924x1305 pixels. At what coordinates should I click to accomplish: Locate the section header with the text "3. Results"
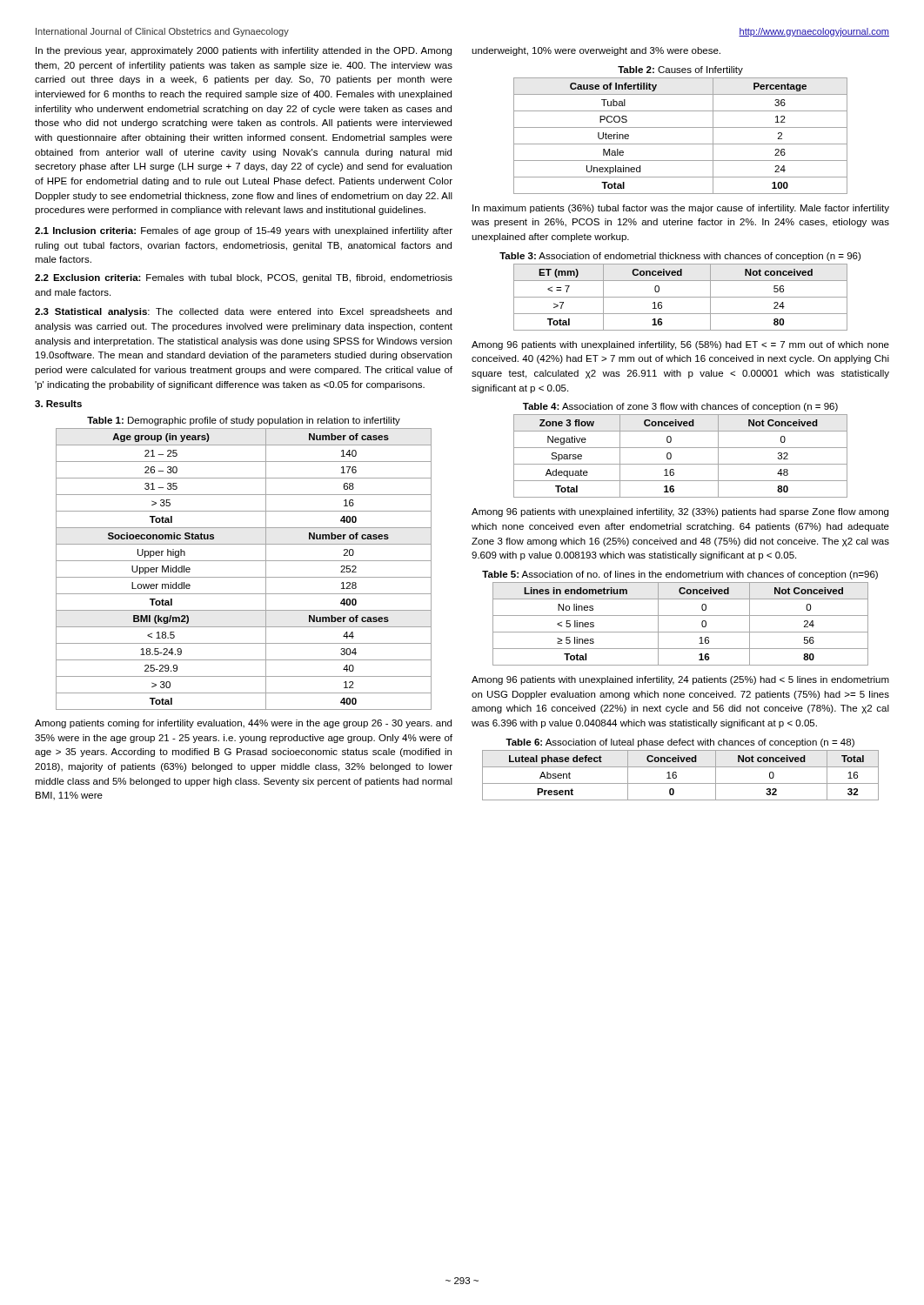[x=58, y=404]
